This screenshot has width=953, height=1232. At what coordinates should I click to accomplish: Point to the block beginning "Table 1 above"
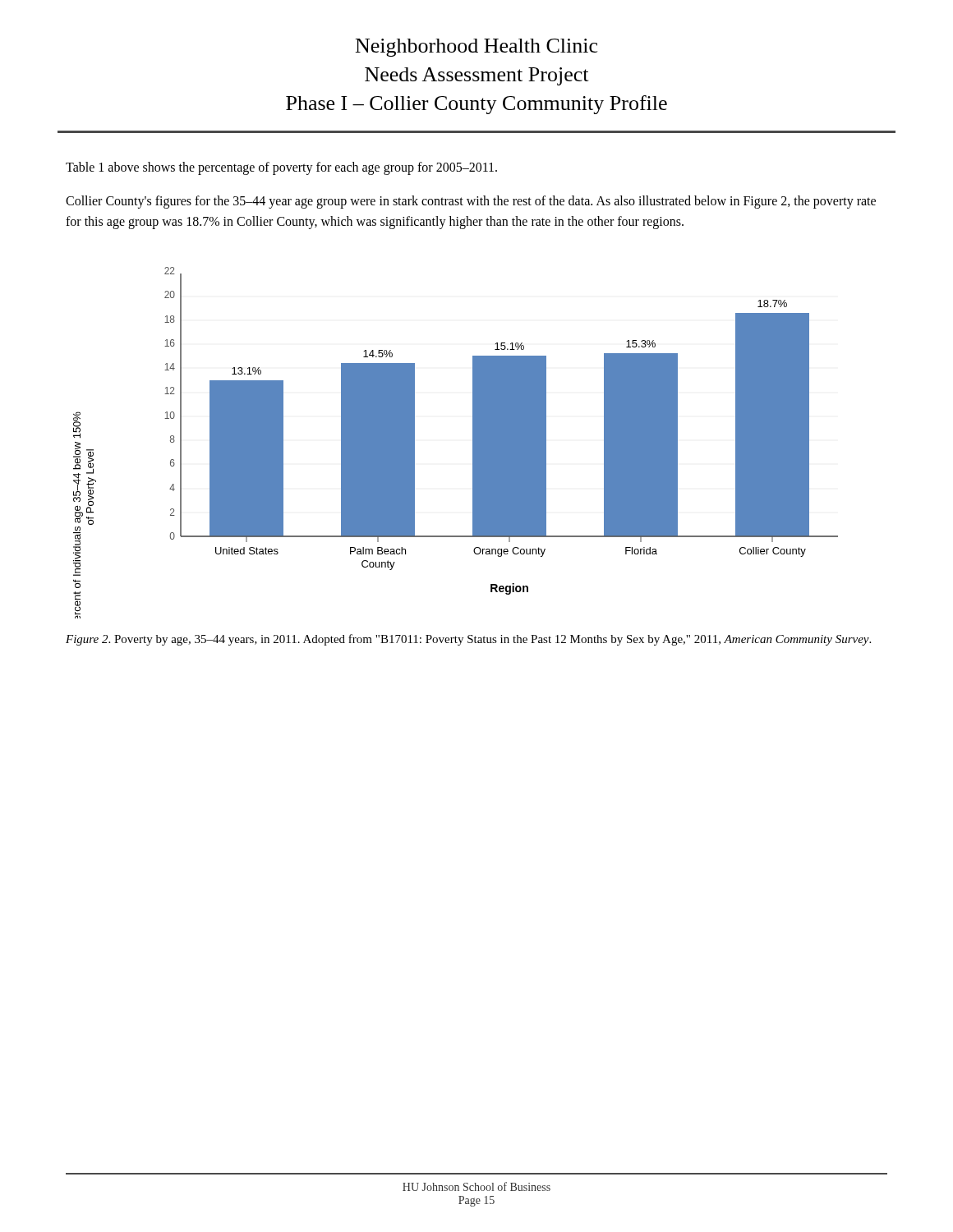coord(282,167)
